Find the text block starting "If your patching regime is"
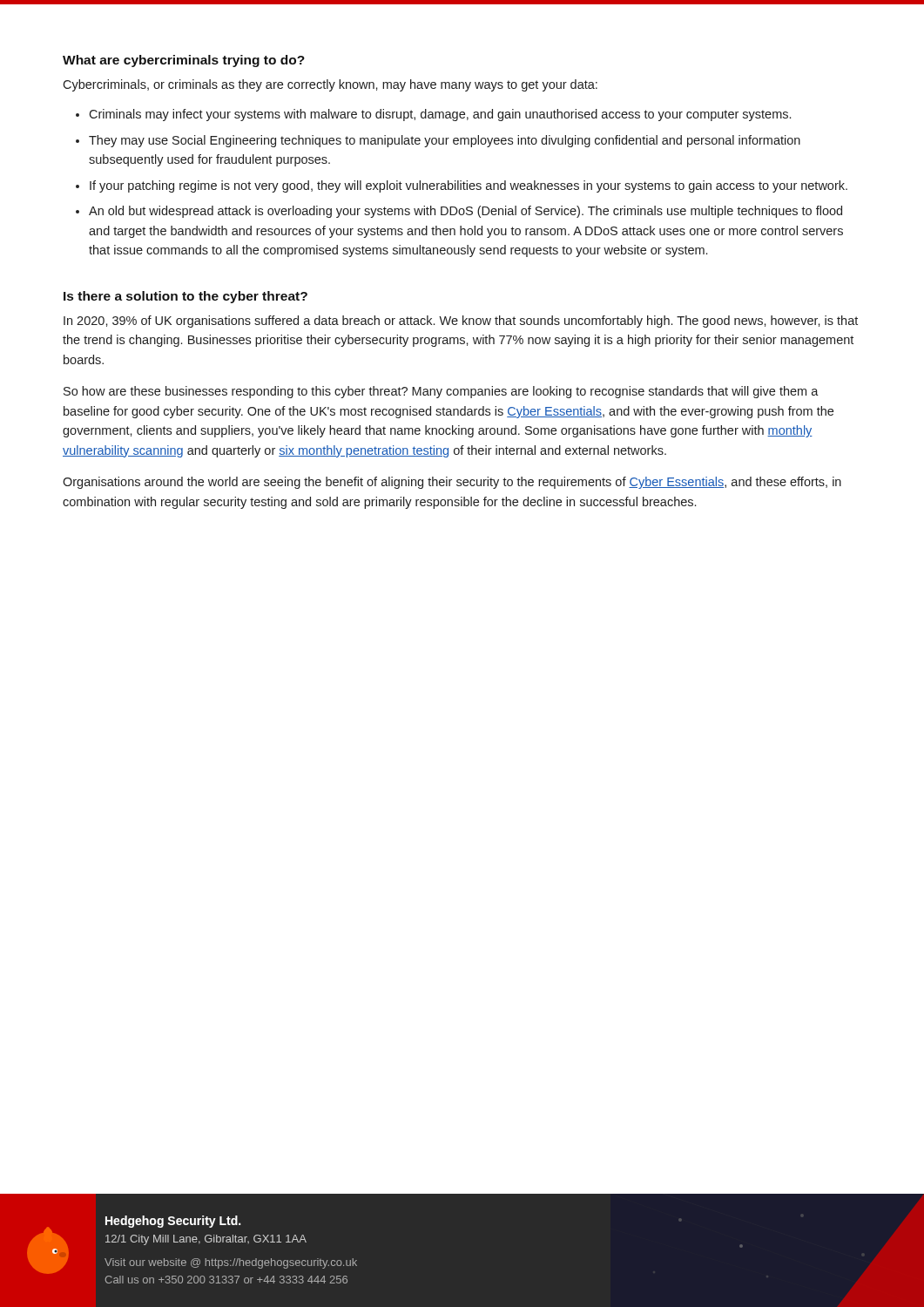The height and width of the screenshot is (1307, 924). point(469,185)
